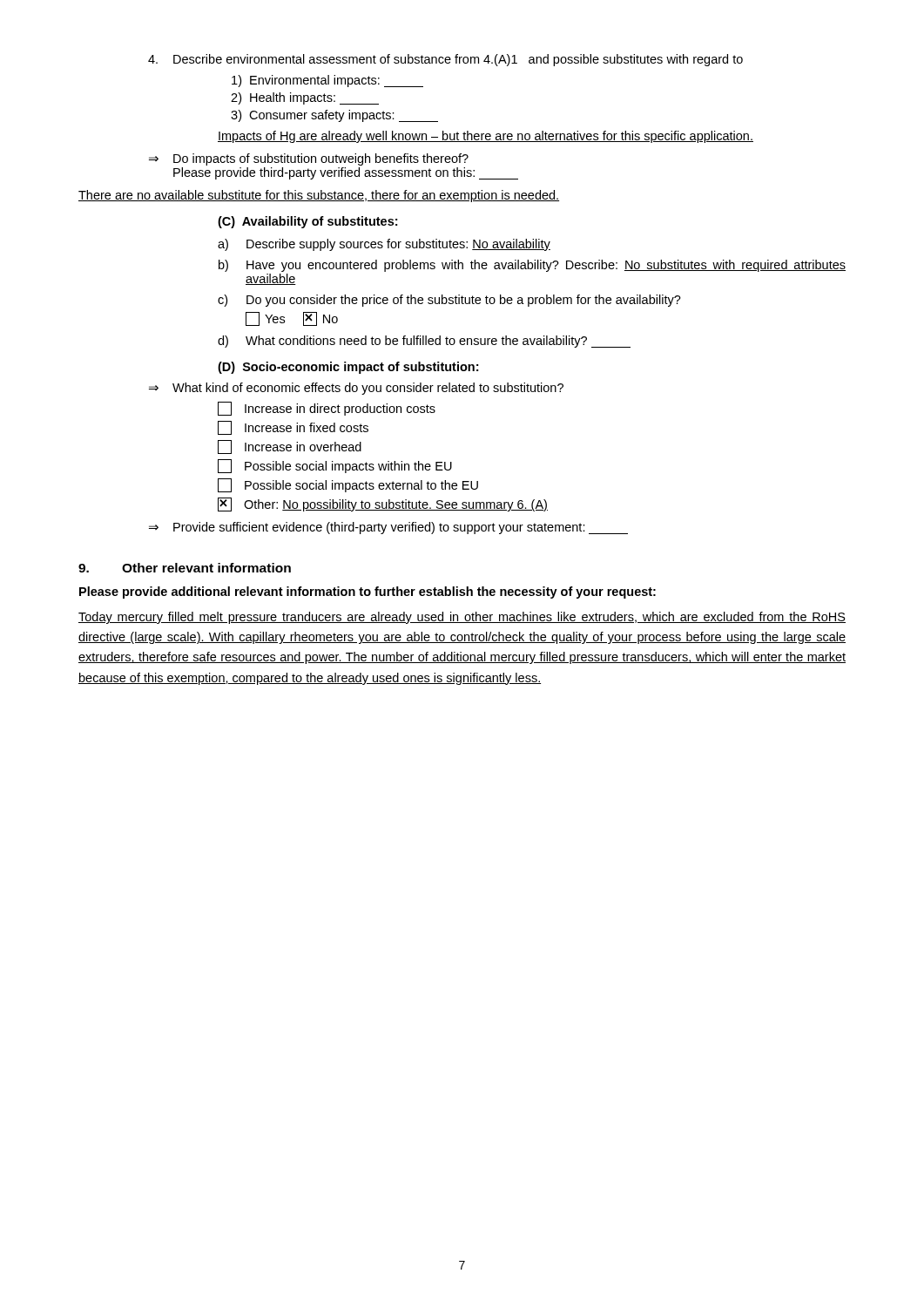Select the text starting "Increase in overhead"

tap(290, 447)
